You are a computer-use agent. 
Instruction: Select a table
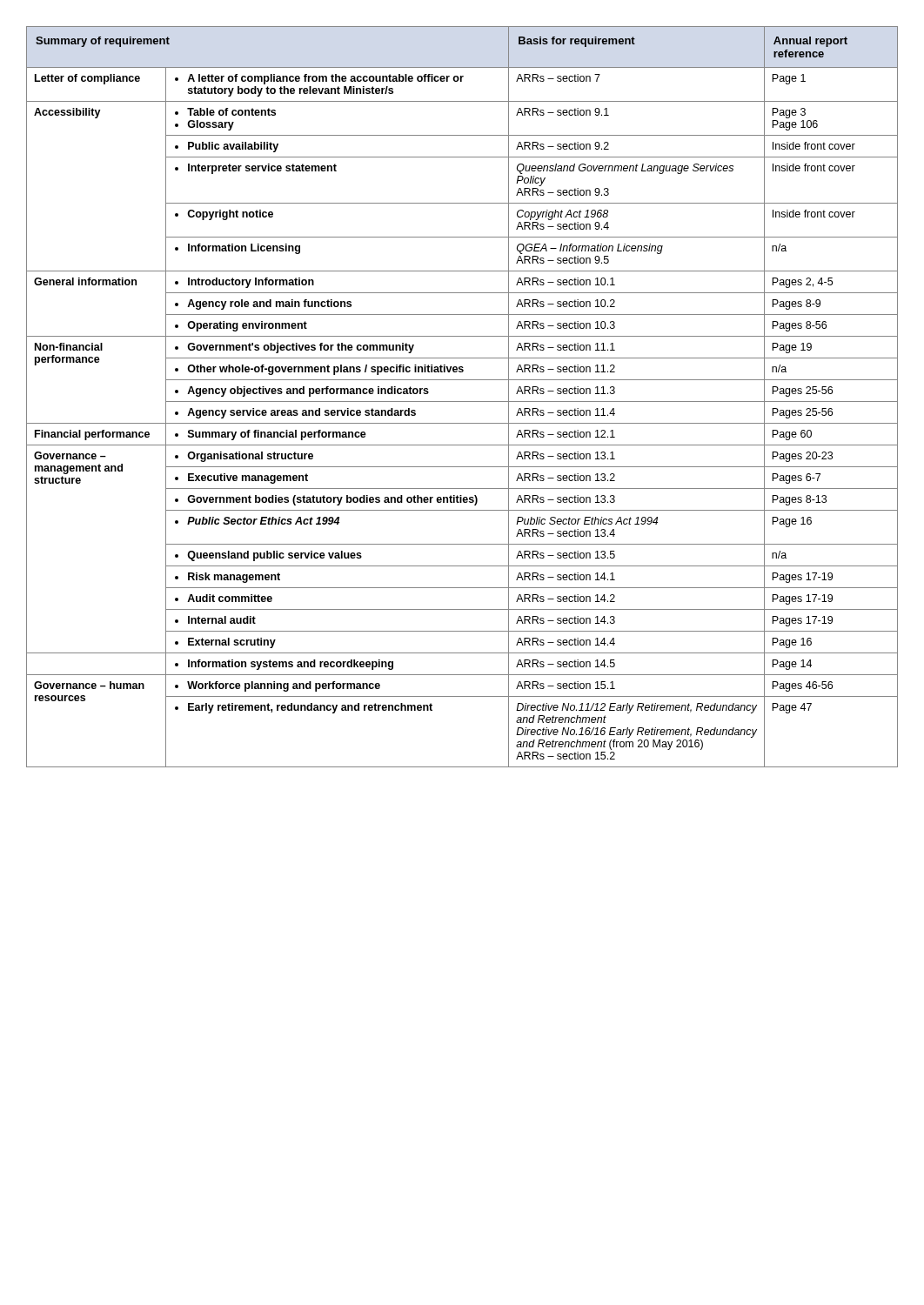462,397
